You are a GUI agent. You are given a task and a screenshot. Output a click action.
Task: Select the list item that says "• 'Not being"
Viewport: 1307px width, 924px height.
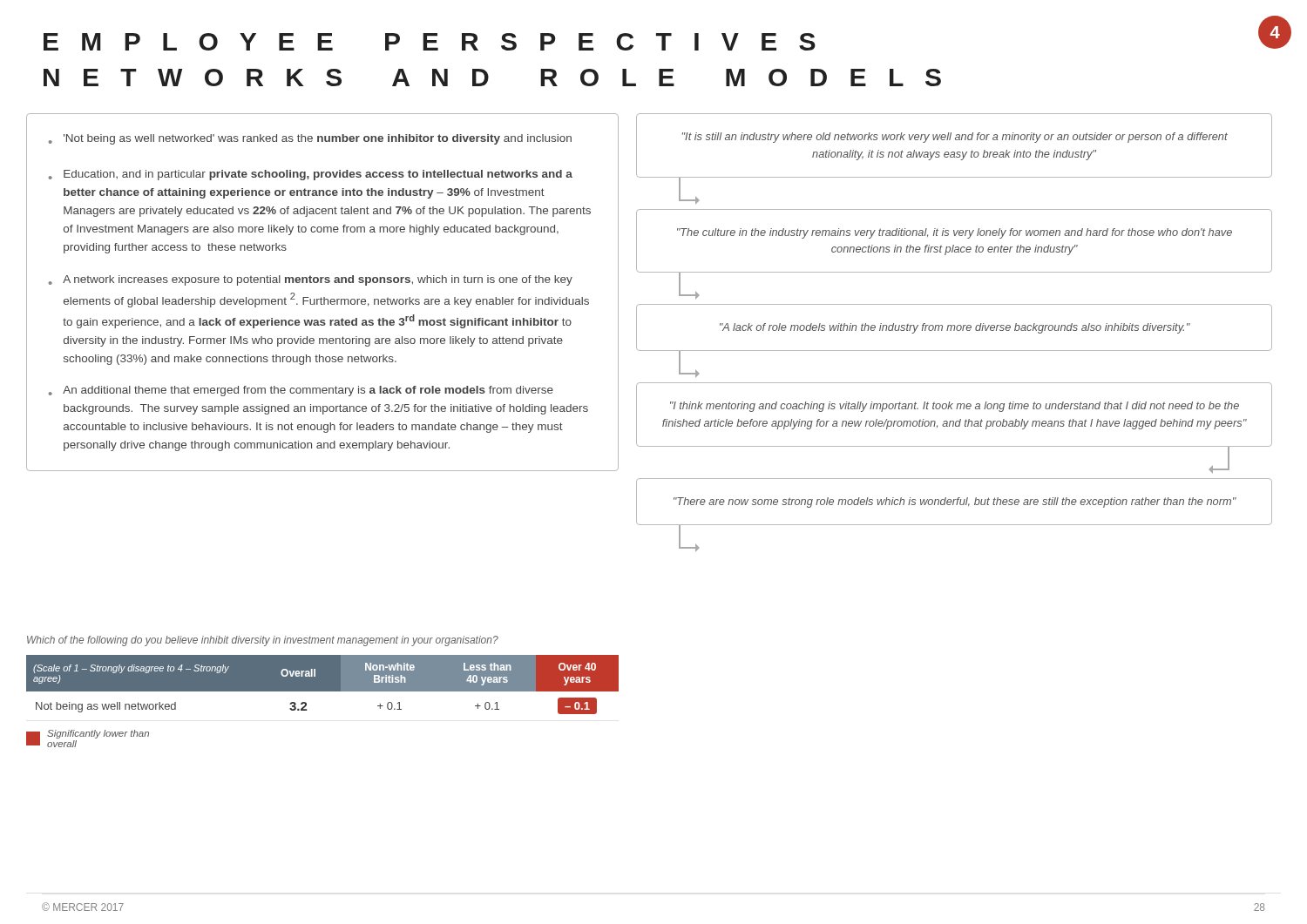(x=310, y=141)
